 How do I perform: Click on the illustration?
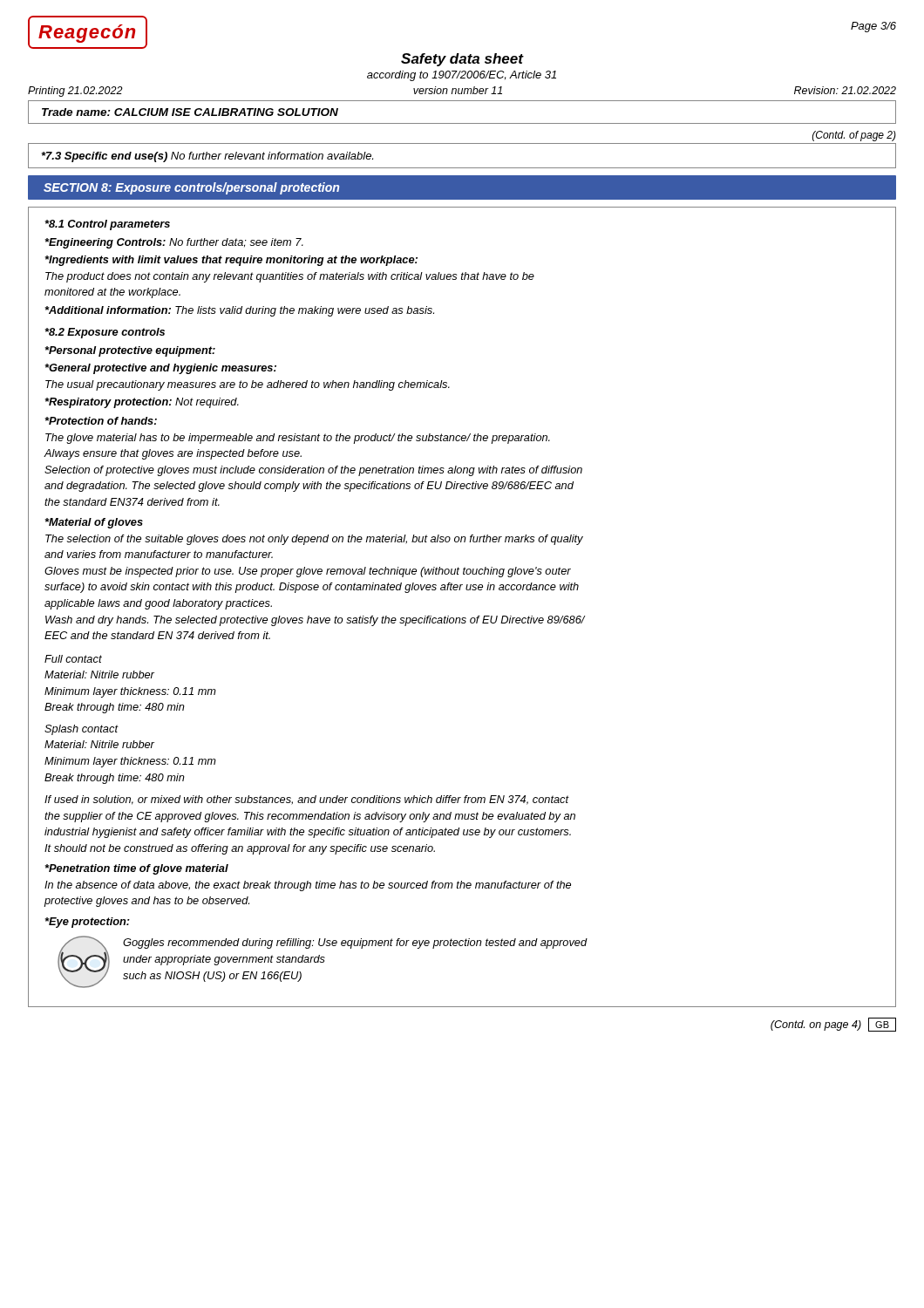pos(84,965)
